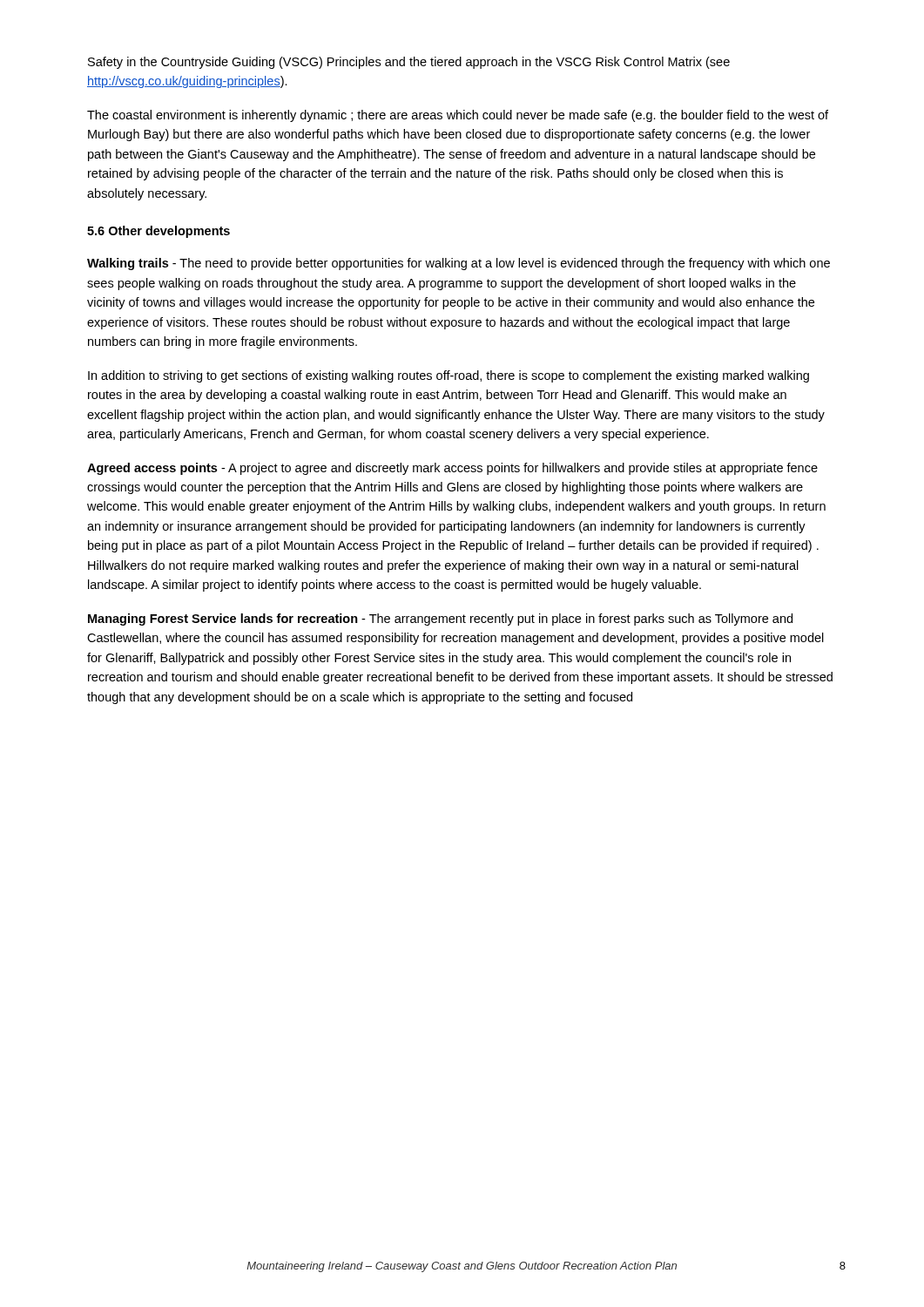Find the section header
Image resolution: width=924 pixels, height=1307 pixels.
(x=159, y=231)
